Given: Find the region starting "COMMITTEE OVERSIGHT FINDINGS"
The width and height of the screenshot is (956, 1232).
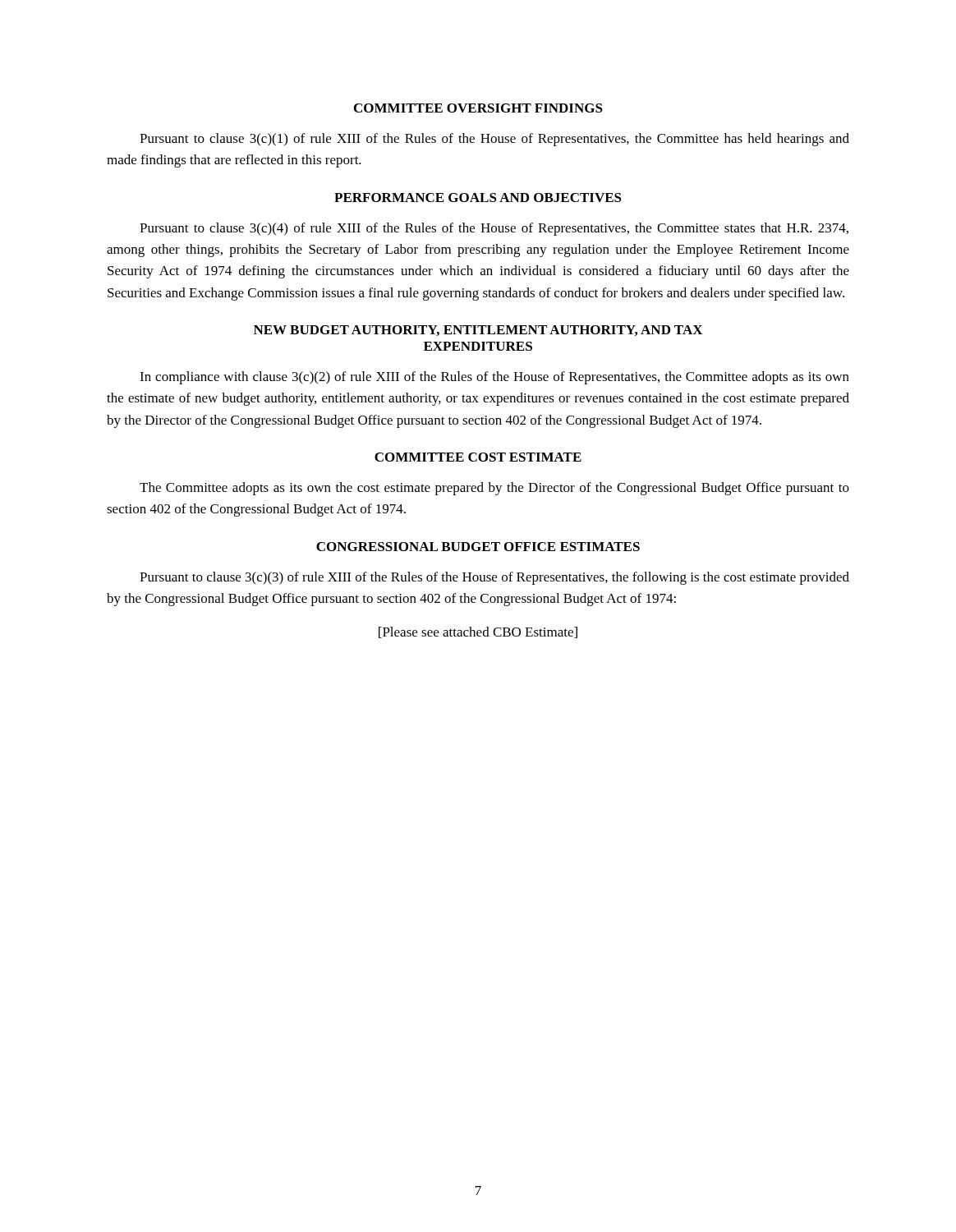Looking at the screenshot, I should 478,108.
